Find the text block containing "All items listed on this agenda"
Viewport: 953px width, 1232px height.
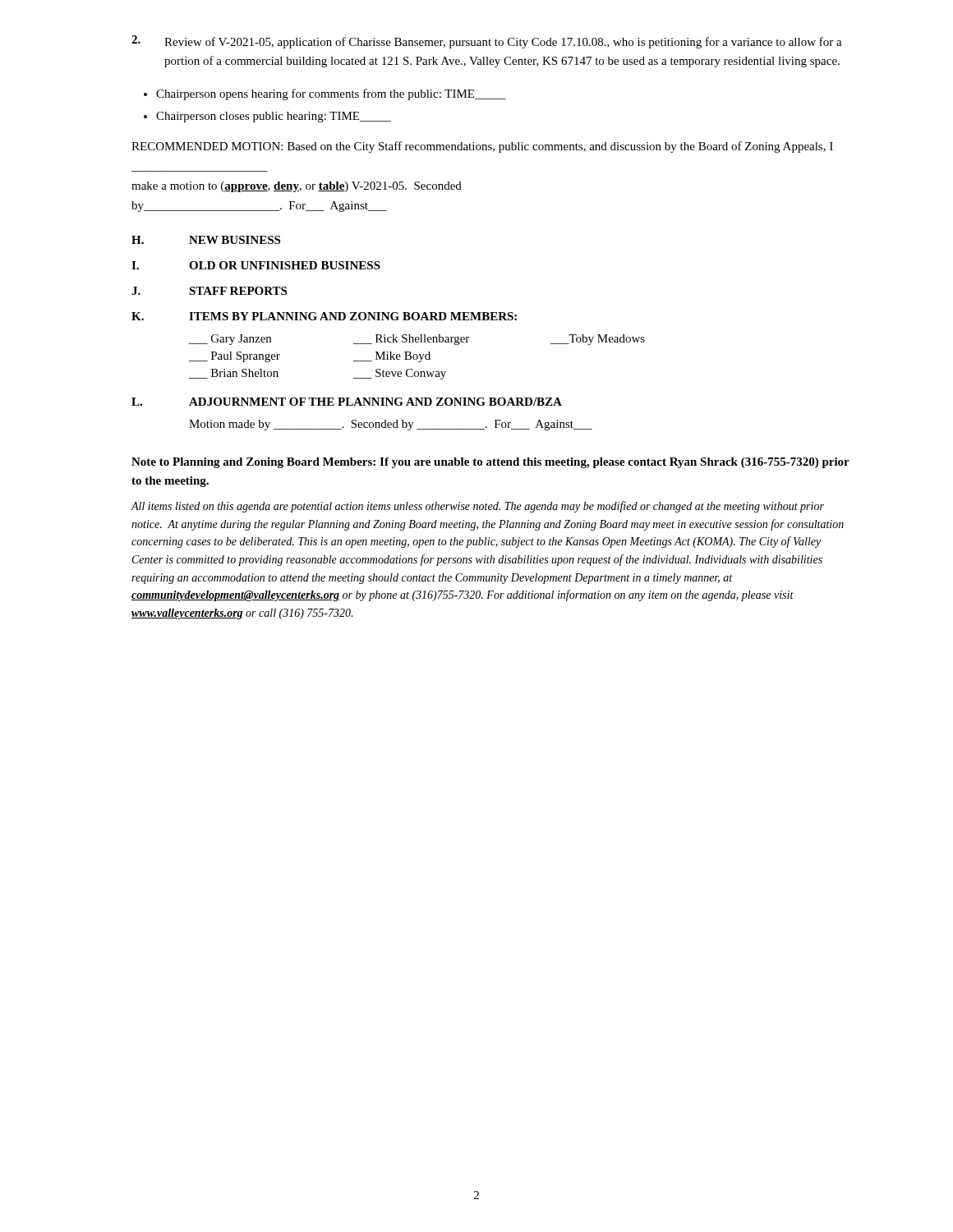click(488, 560)
